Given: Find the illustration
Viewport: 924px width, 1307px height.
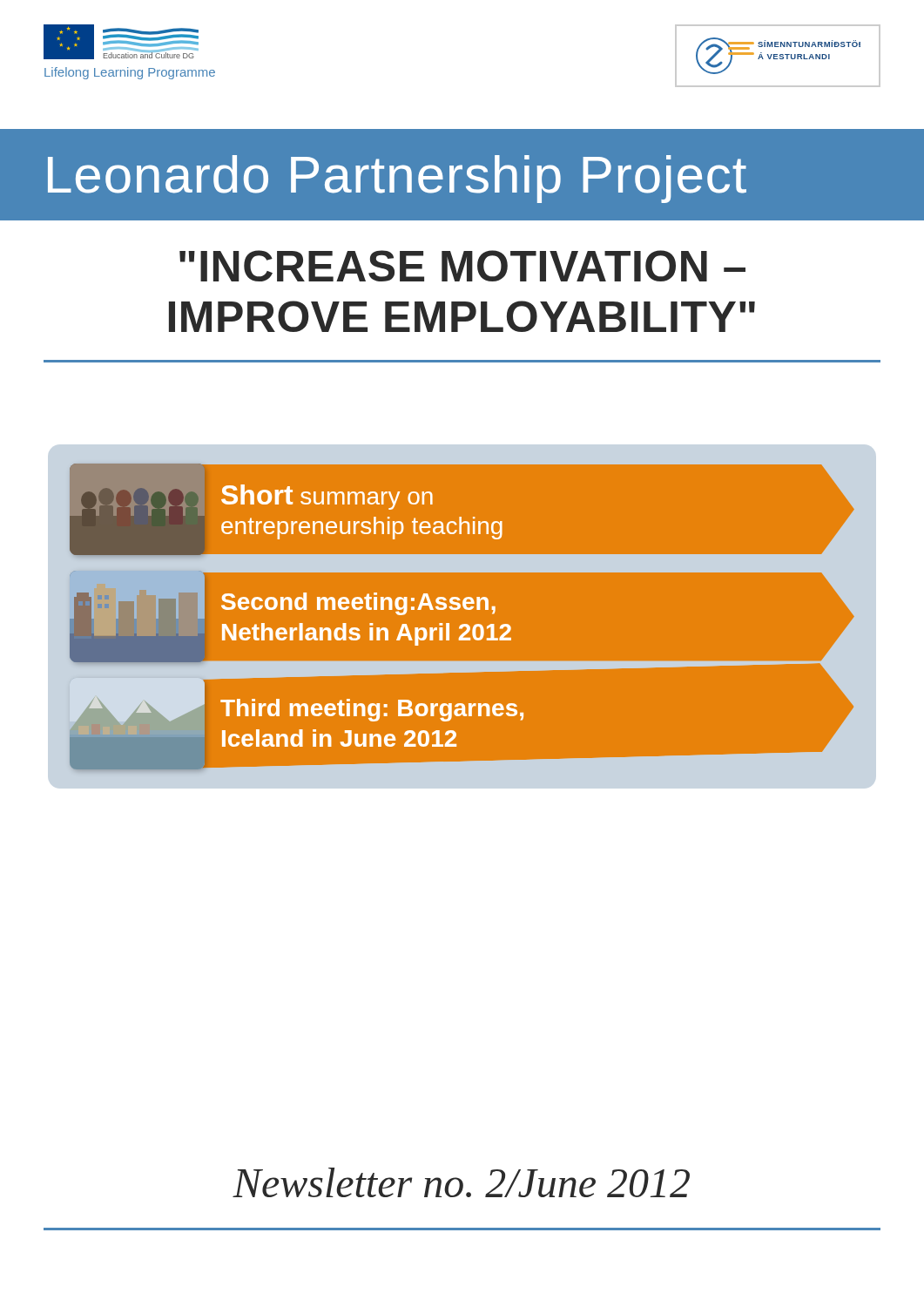Looking at the screenshot, I should (462, 616).
